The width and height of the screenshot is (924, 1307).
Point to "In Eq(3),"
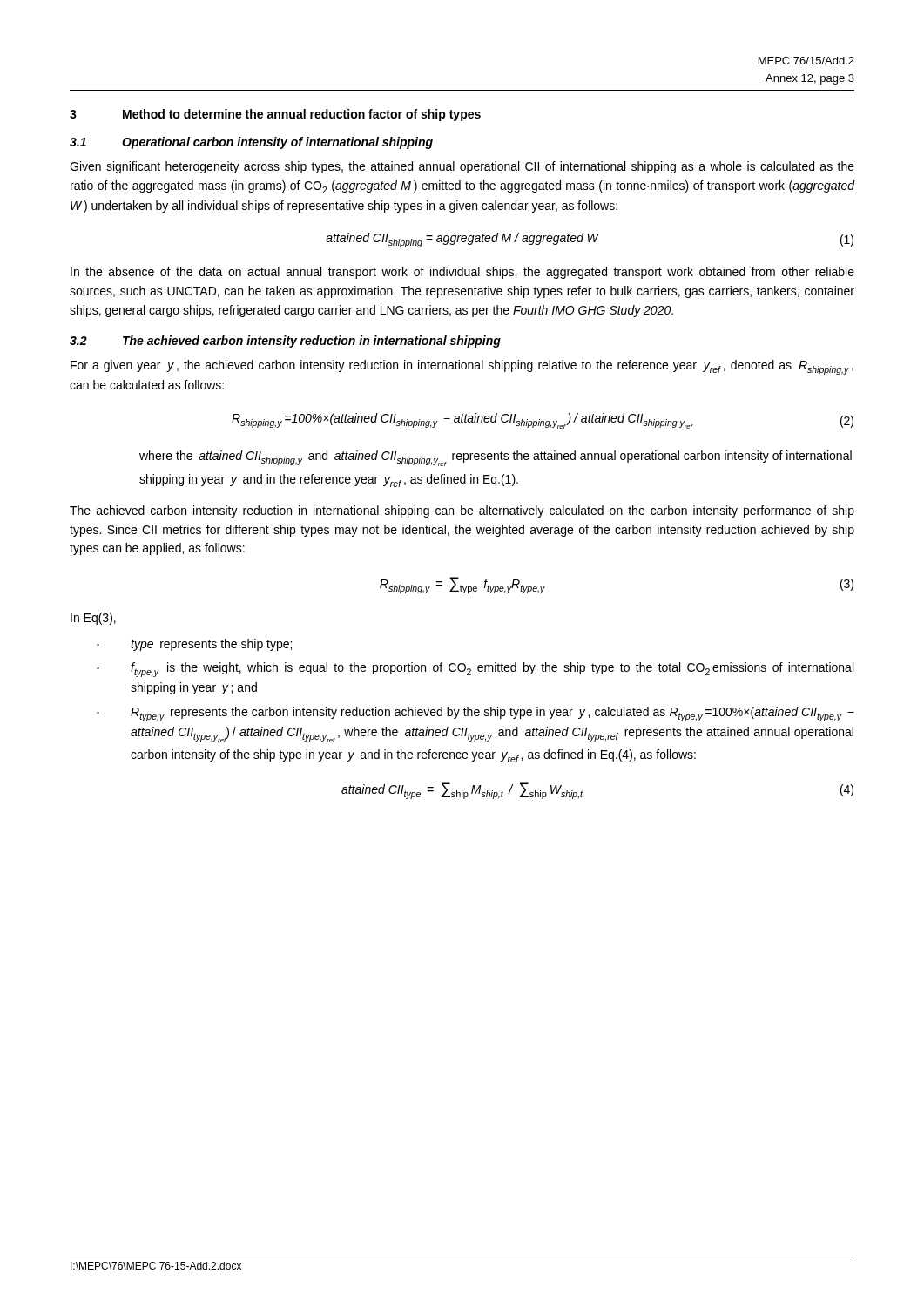tap(93, 618)
